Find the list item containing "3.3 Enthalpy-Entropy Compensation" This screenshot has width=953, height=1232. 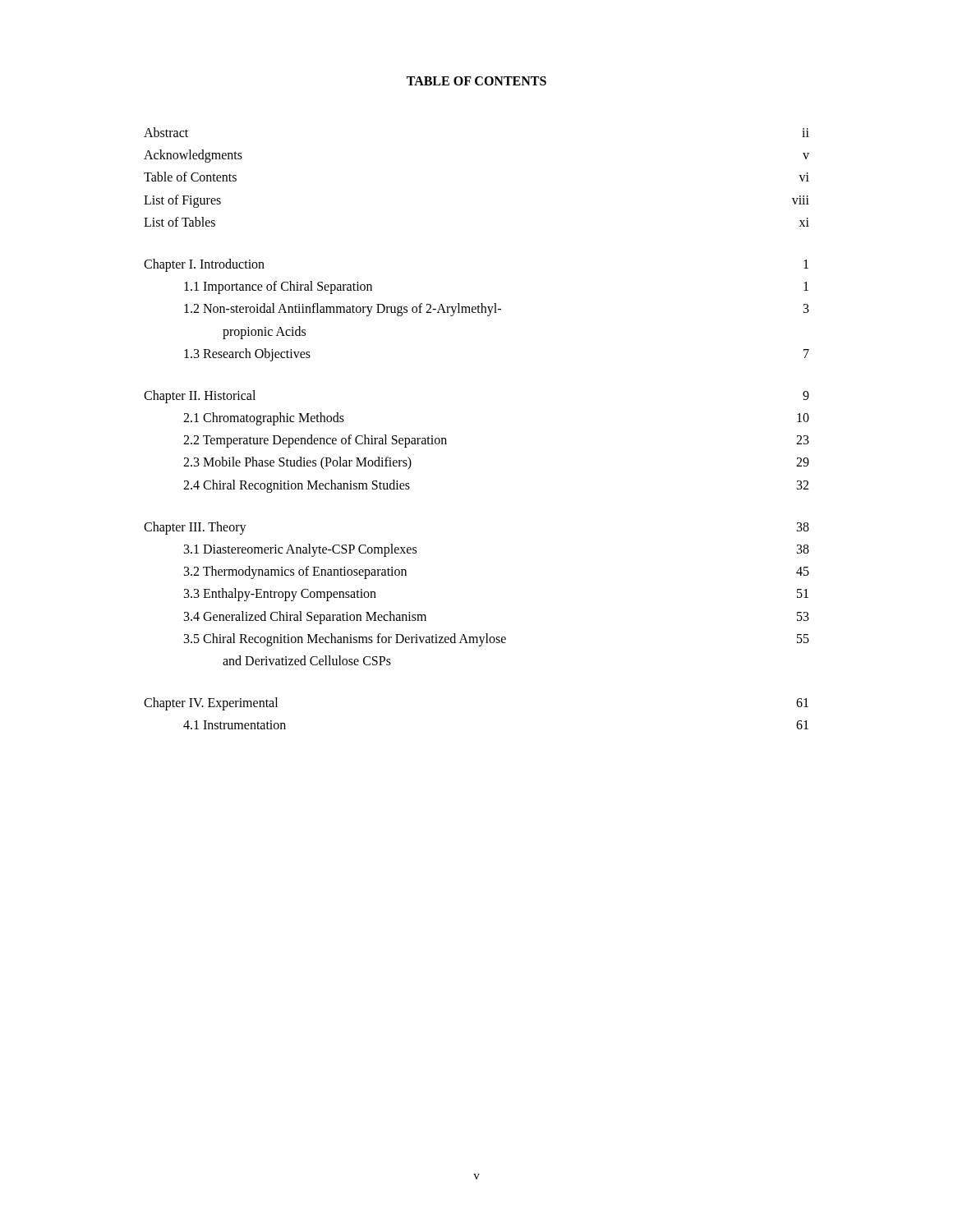pyautogui.click(x=275, y=594)
